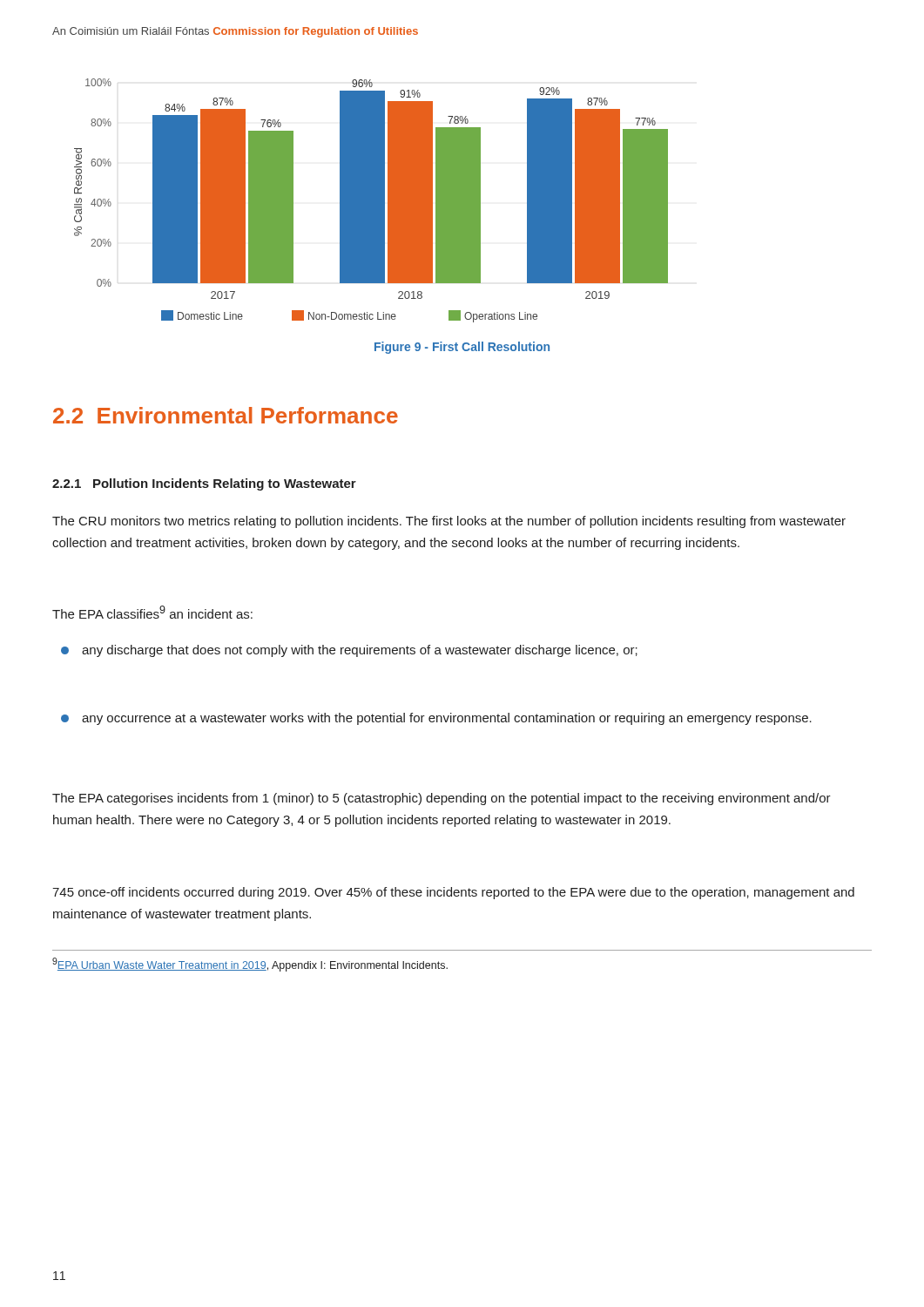This screenshot has height=1307, width=924.
Task: Locate the footnote
Action: pyautogui.click(x=250, y=964)
